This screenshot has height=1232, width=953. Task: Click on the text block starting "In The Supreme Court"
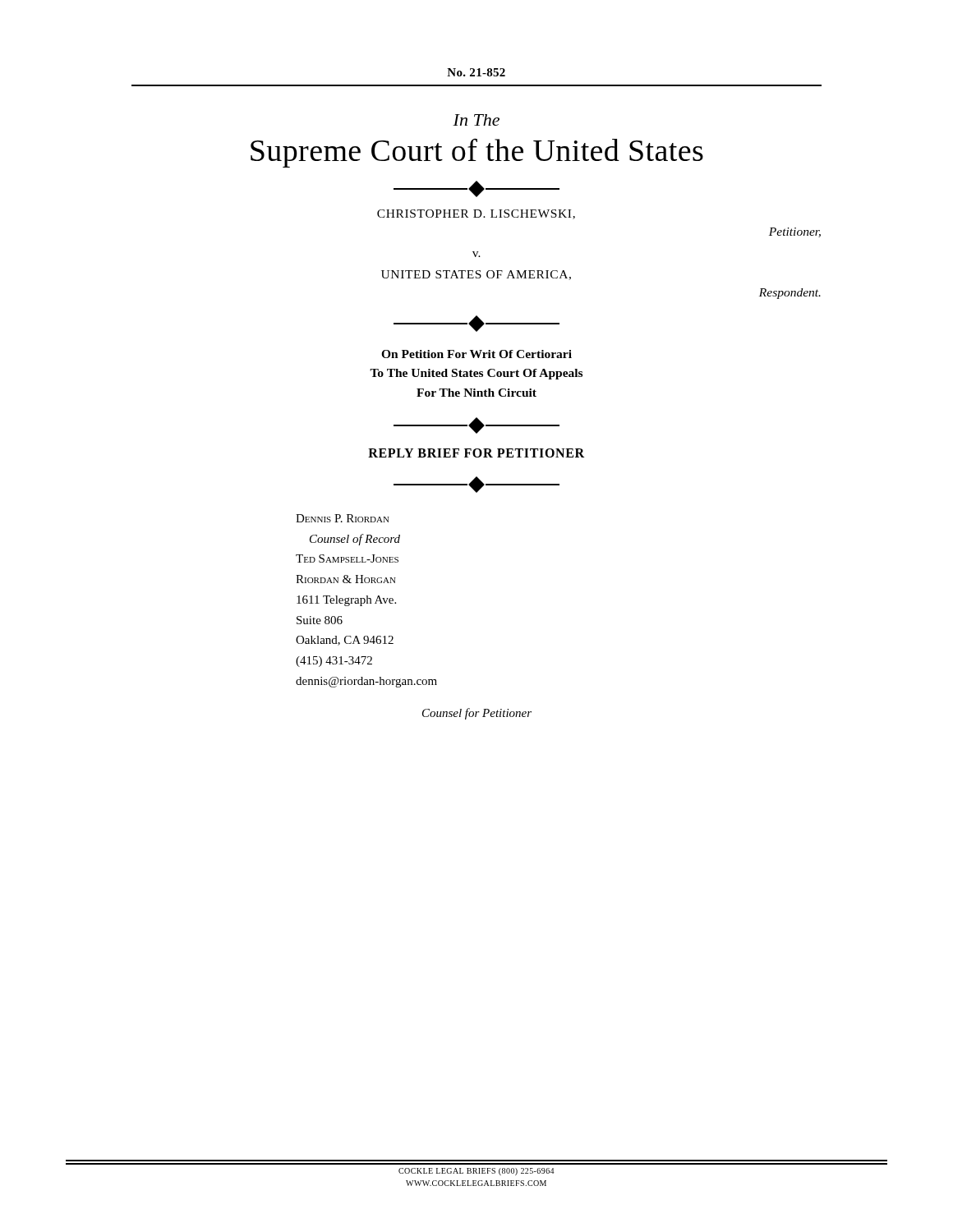click(476, 139)
